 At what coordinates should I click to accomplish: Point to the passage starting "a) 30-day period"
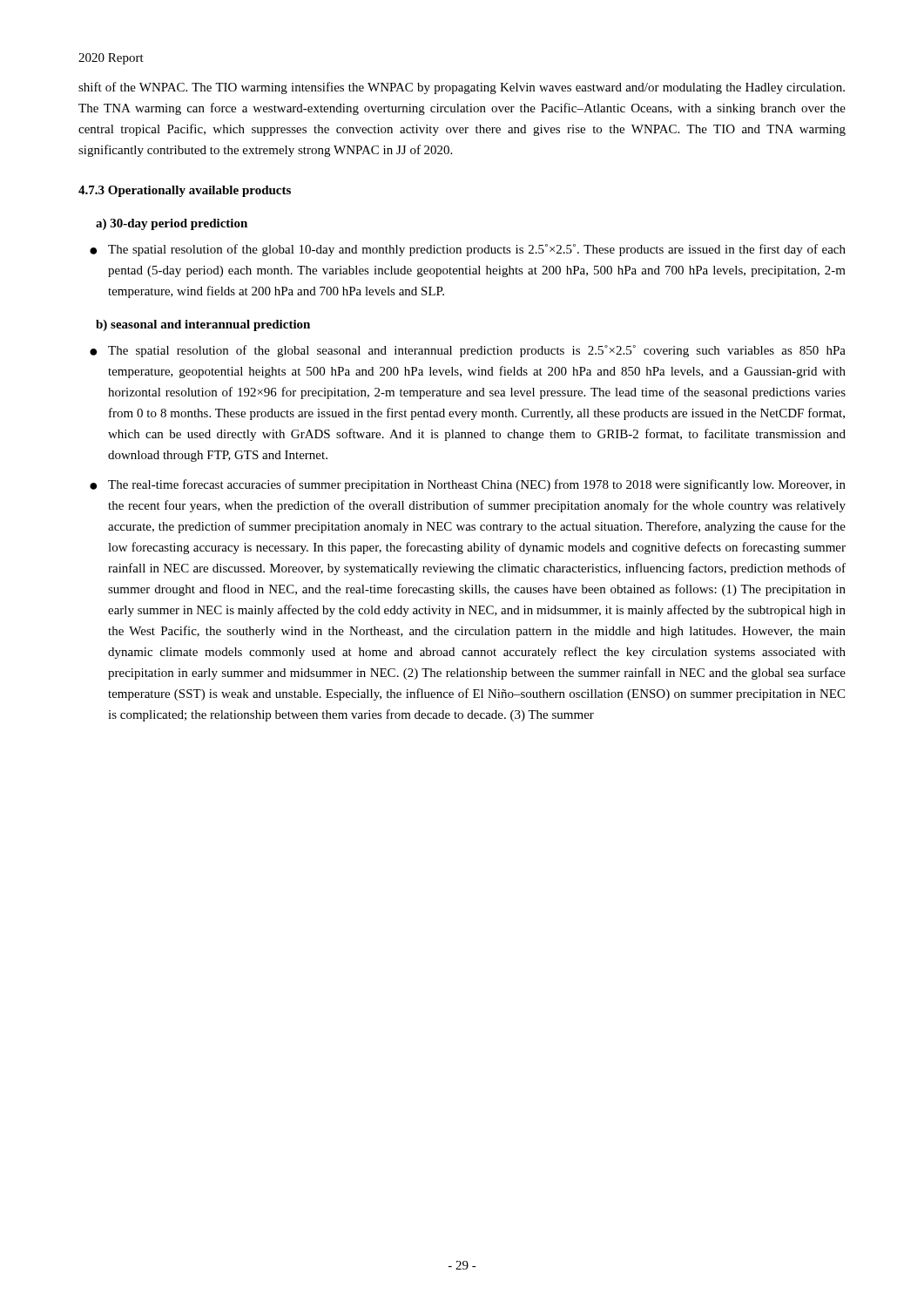(172, 223)
